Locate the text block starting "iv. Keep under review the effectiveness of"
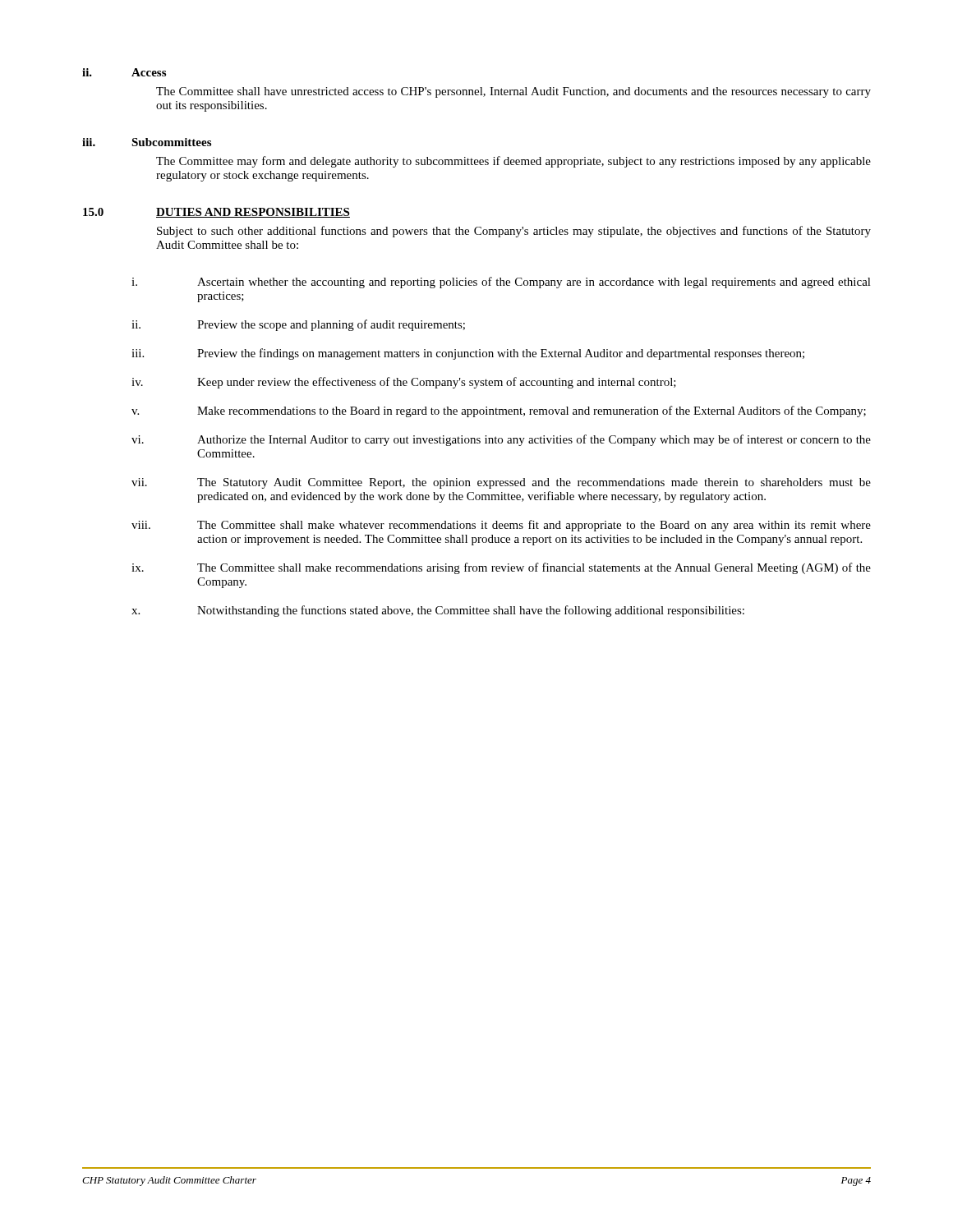This screenshot has height=1232, width=953. coord(501,382)
